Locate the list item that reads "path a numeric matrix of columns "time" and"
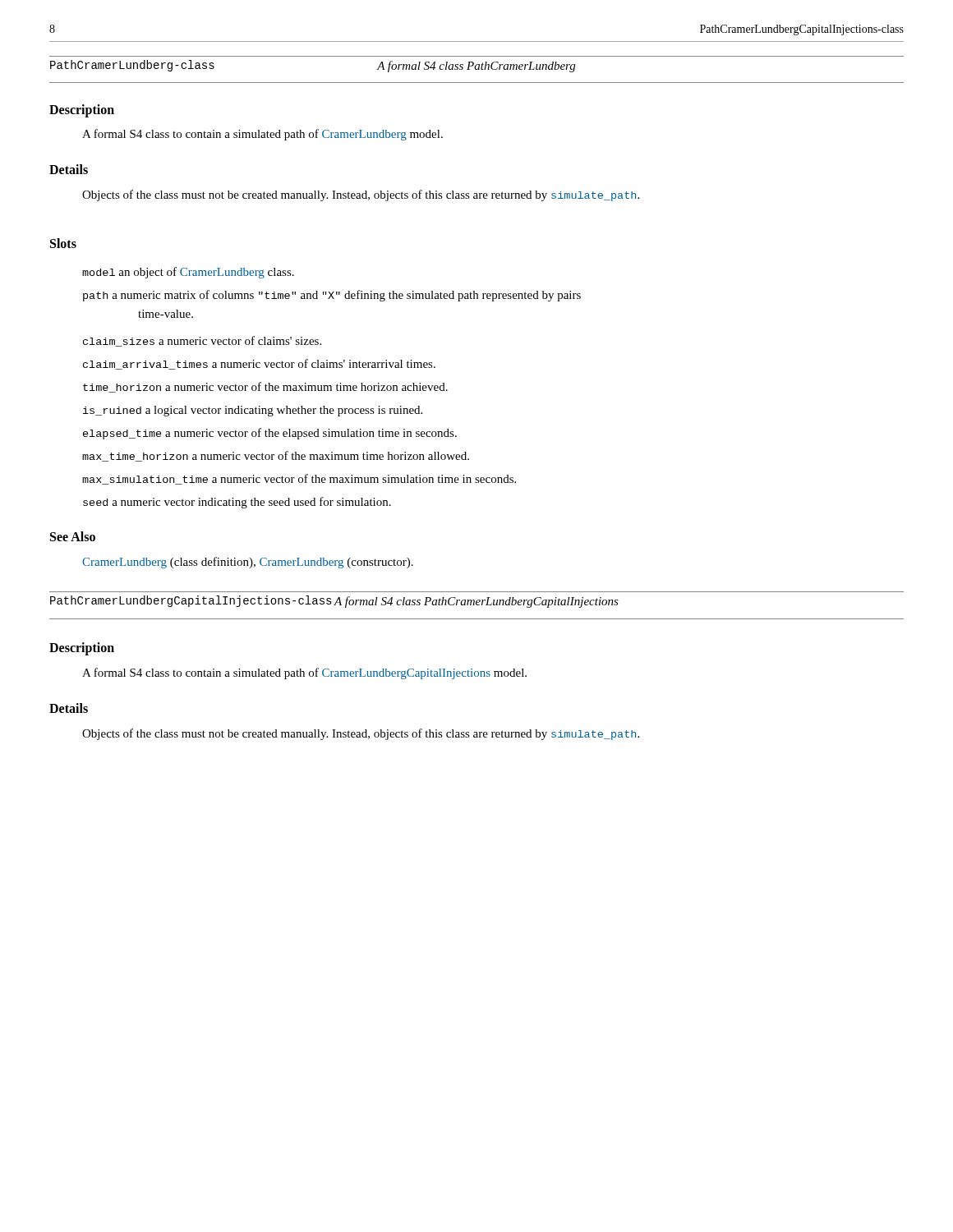 [332, 306]
